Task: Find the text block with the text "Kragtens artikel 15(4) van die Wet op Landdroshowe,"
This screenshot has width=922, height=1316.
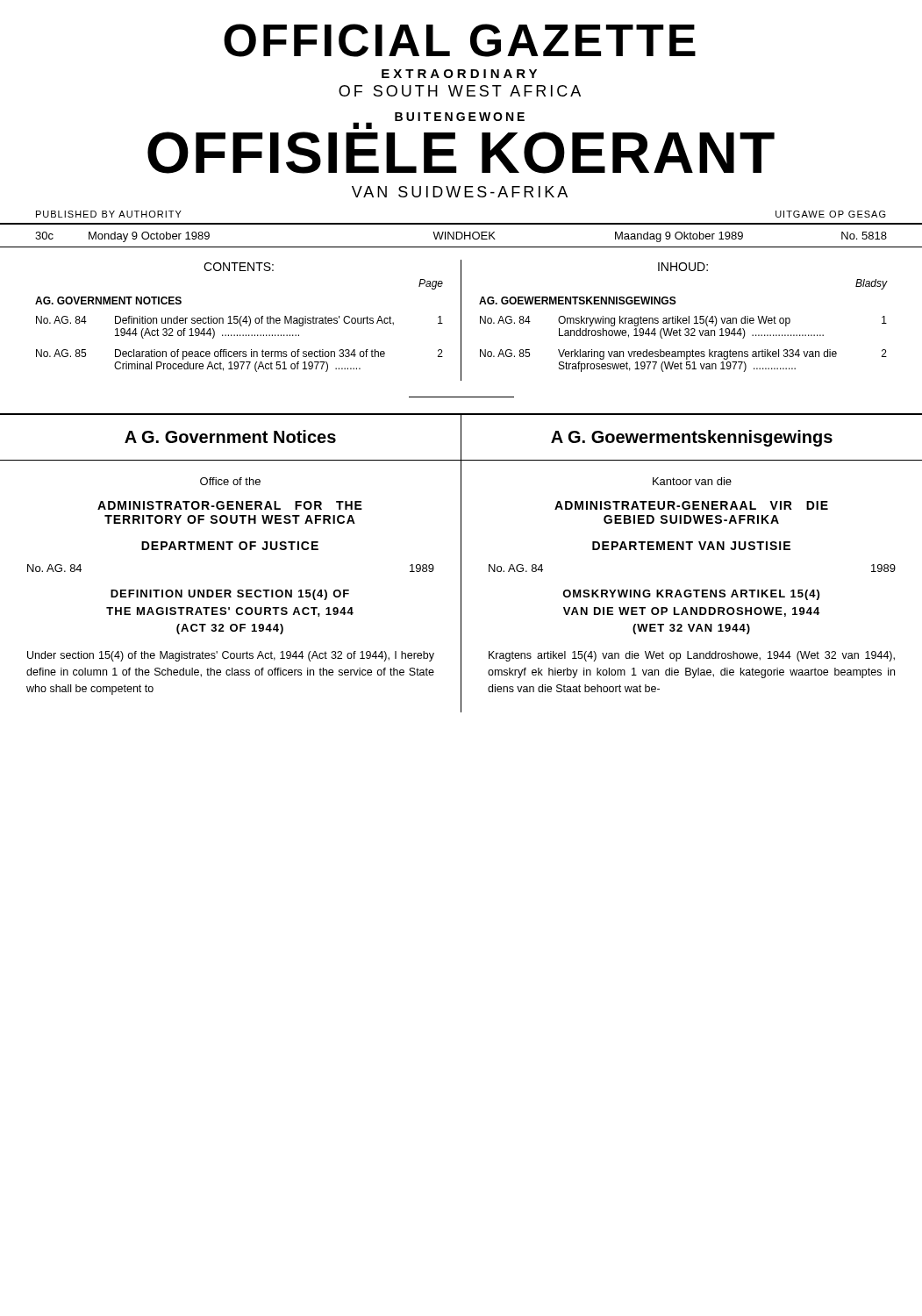Action: pos(692,672)
